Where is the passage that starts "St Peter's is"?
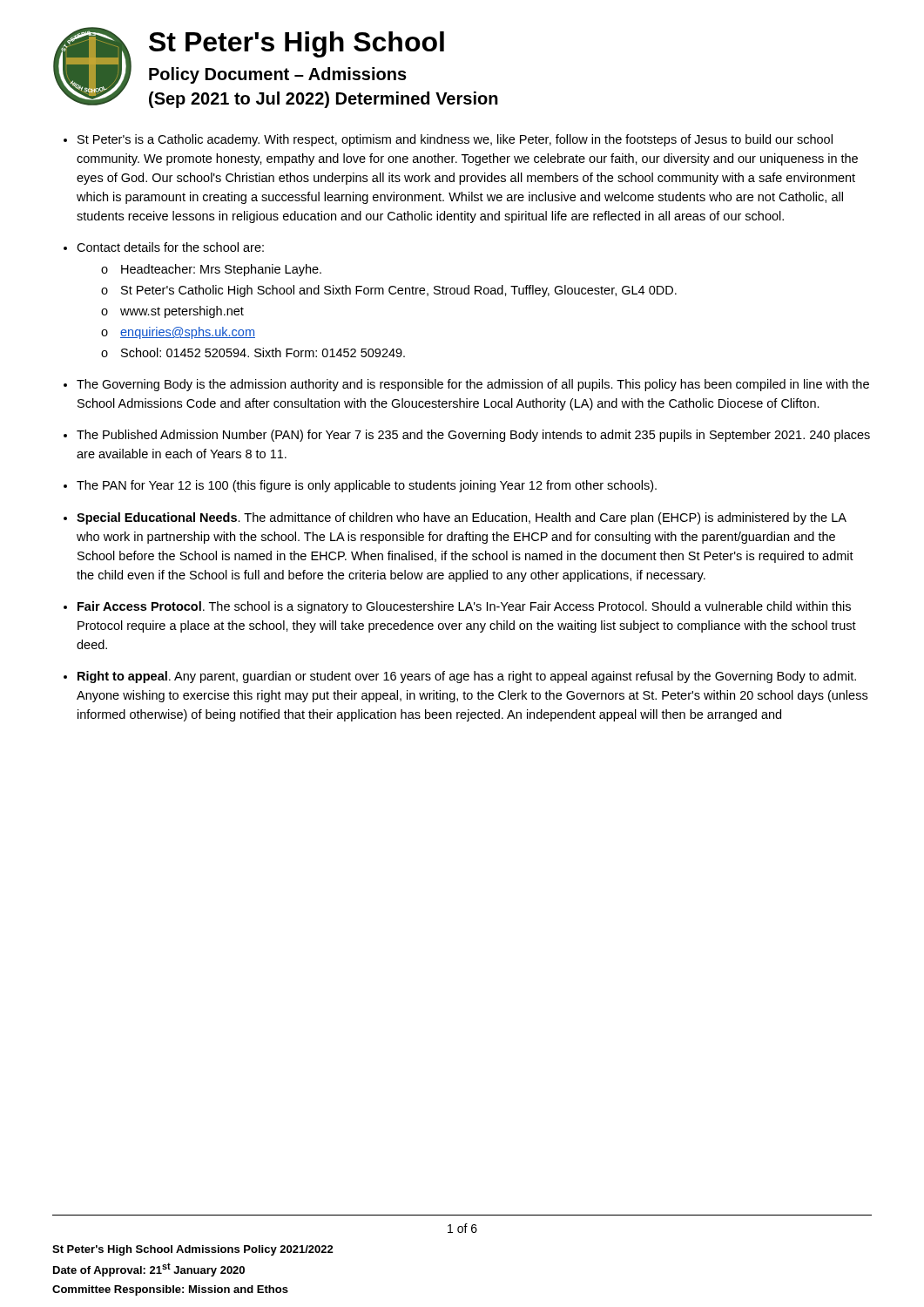The image size is (924, 1307). (x=467, y=178)
